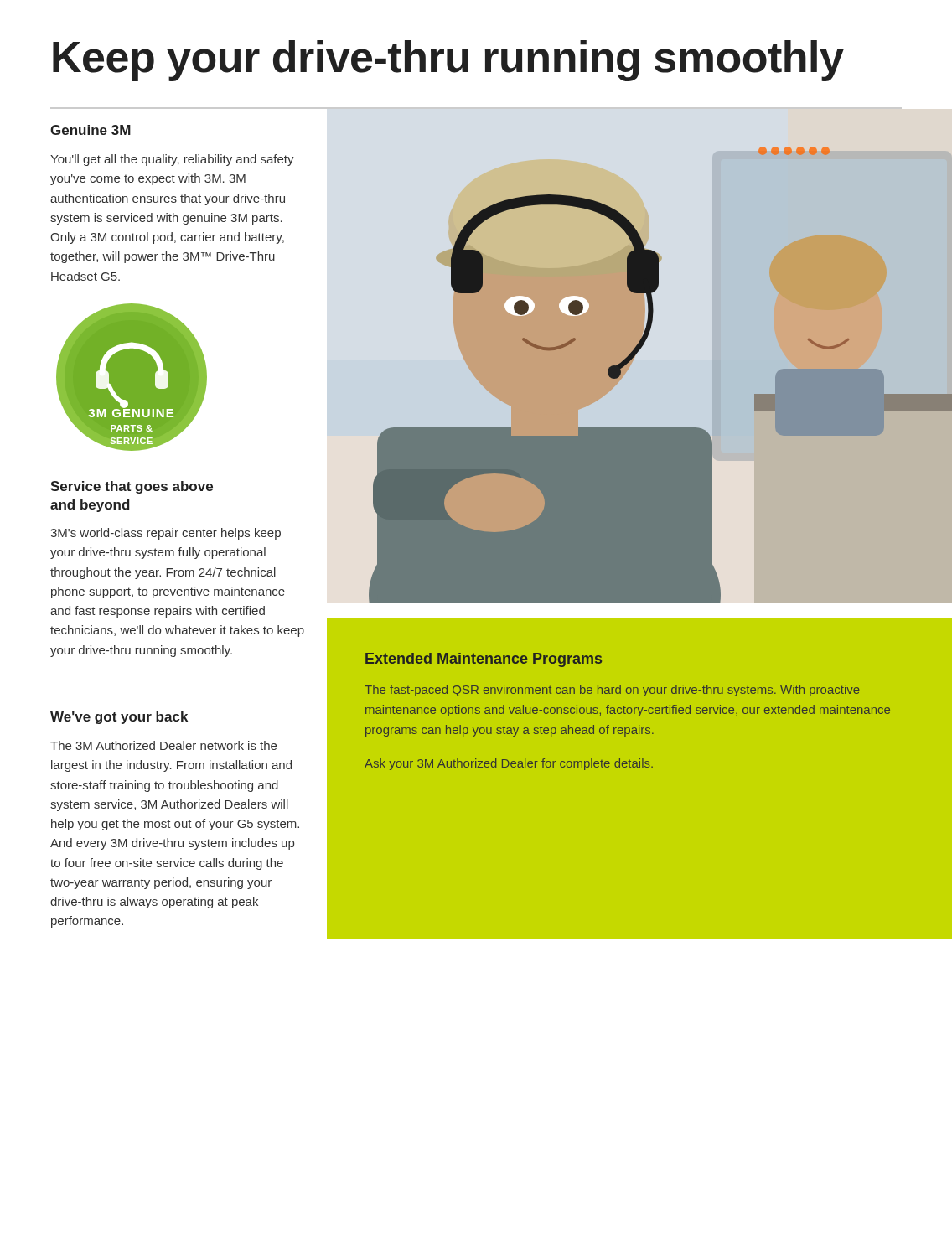Select the element starting "The 3M Authorized Dealer network is the largest"
952x1257 pixels.
[x=178, y=833]
